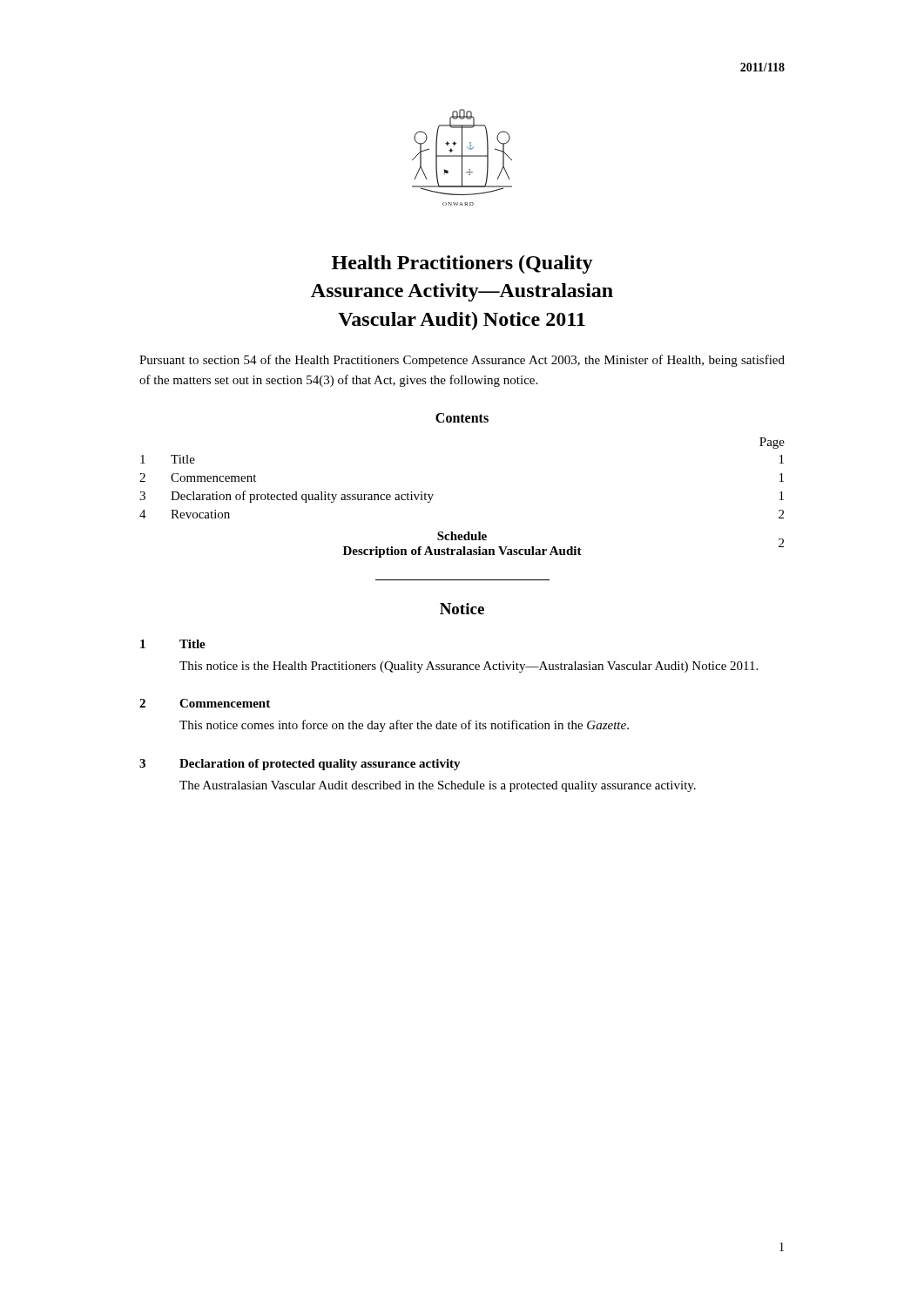Click the passage that begins "This notice is the Health Practitioners (Quality"
Viewport: 924px width, 1307px height.
[469, 666]
